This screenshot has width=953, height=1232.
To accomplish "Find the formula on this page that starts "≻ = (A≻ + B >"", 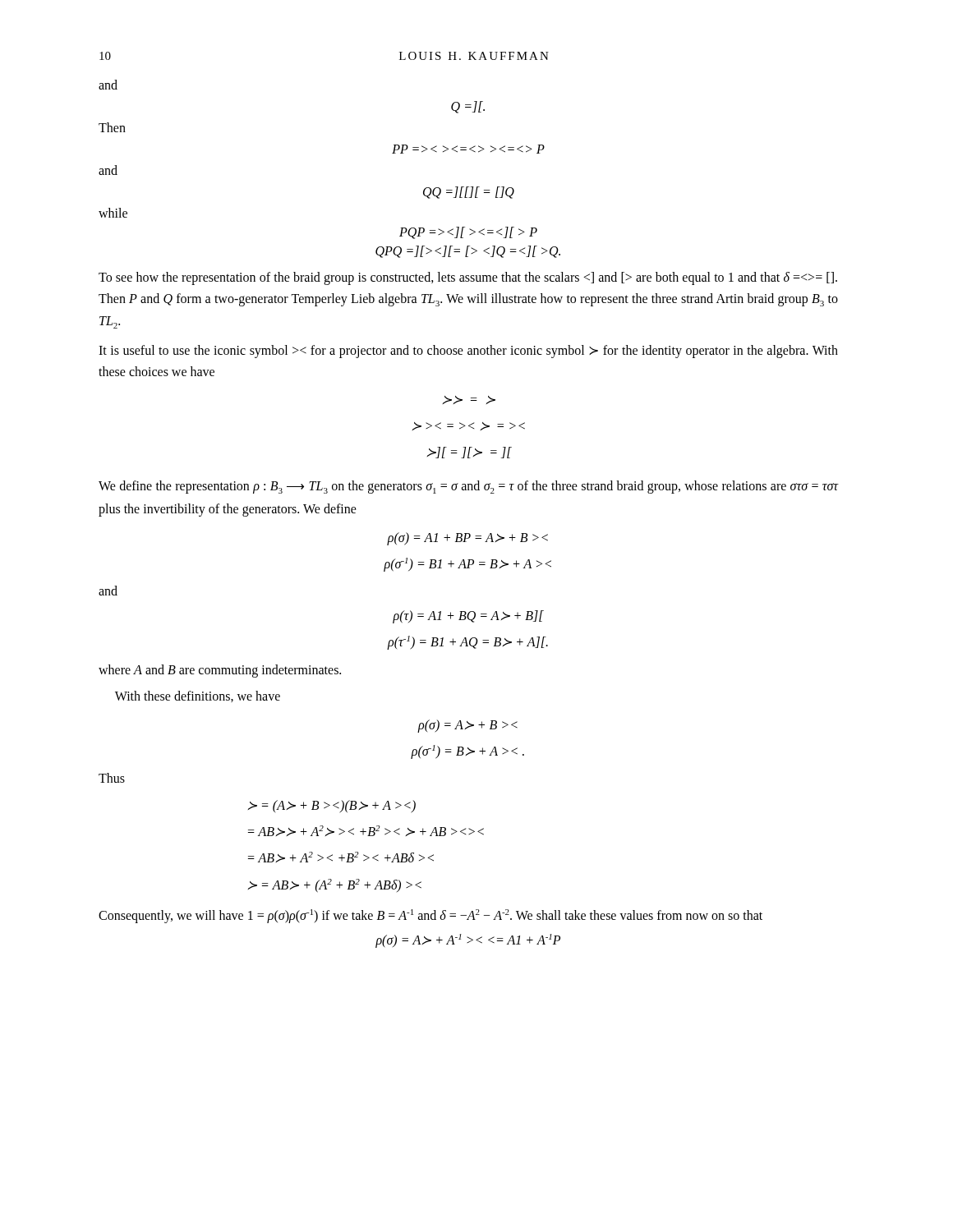I will pos(366,845).
